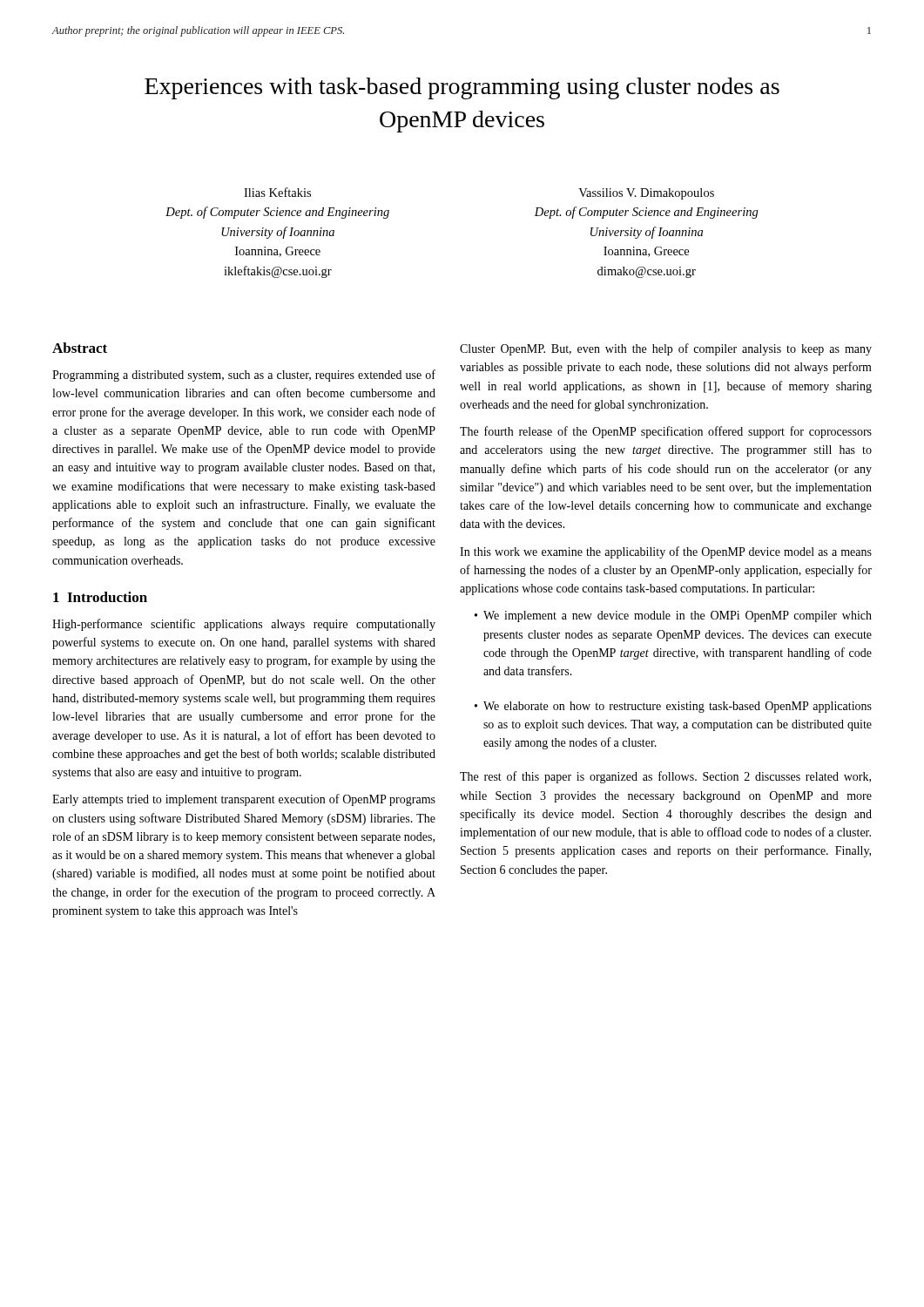Select the section header that says "1 Introduction"
This screenshot has height=1307, width=924.
[x=100, y=597]
